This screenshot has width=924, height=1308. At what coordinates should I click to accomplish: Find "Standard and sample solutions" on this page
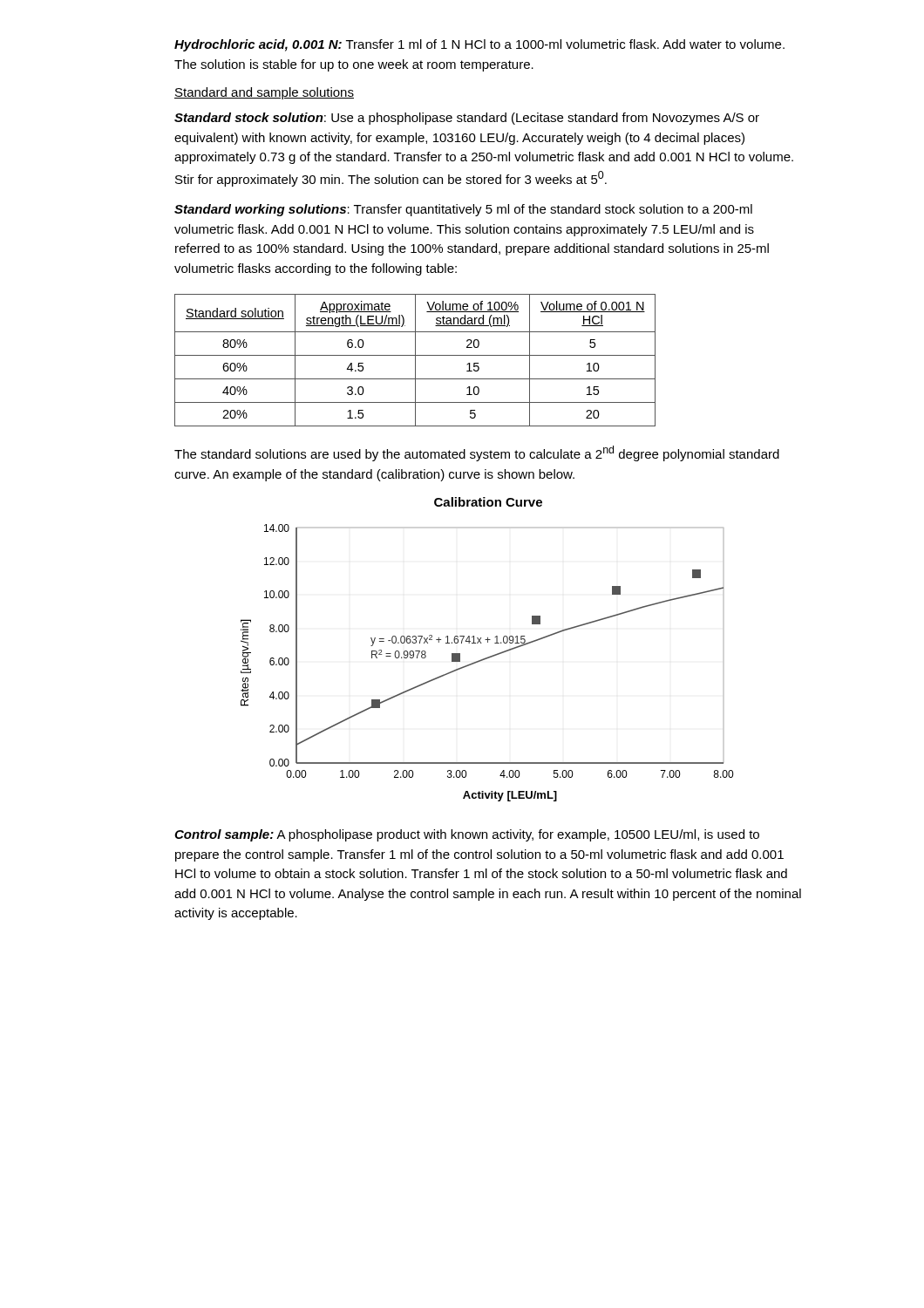point(264,92)
